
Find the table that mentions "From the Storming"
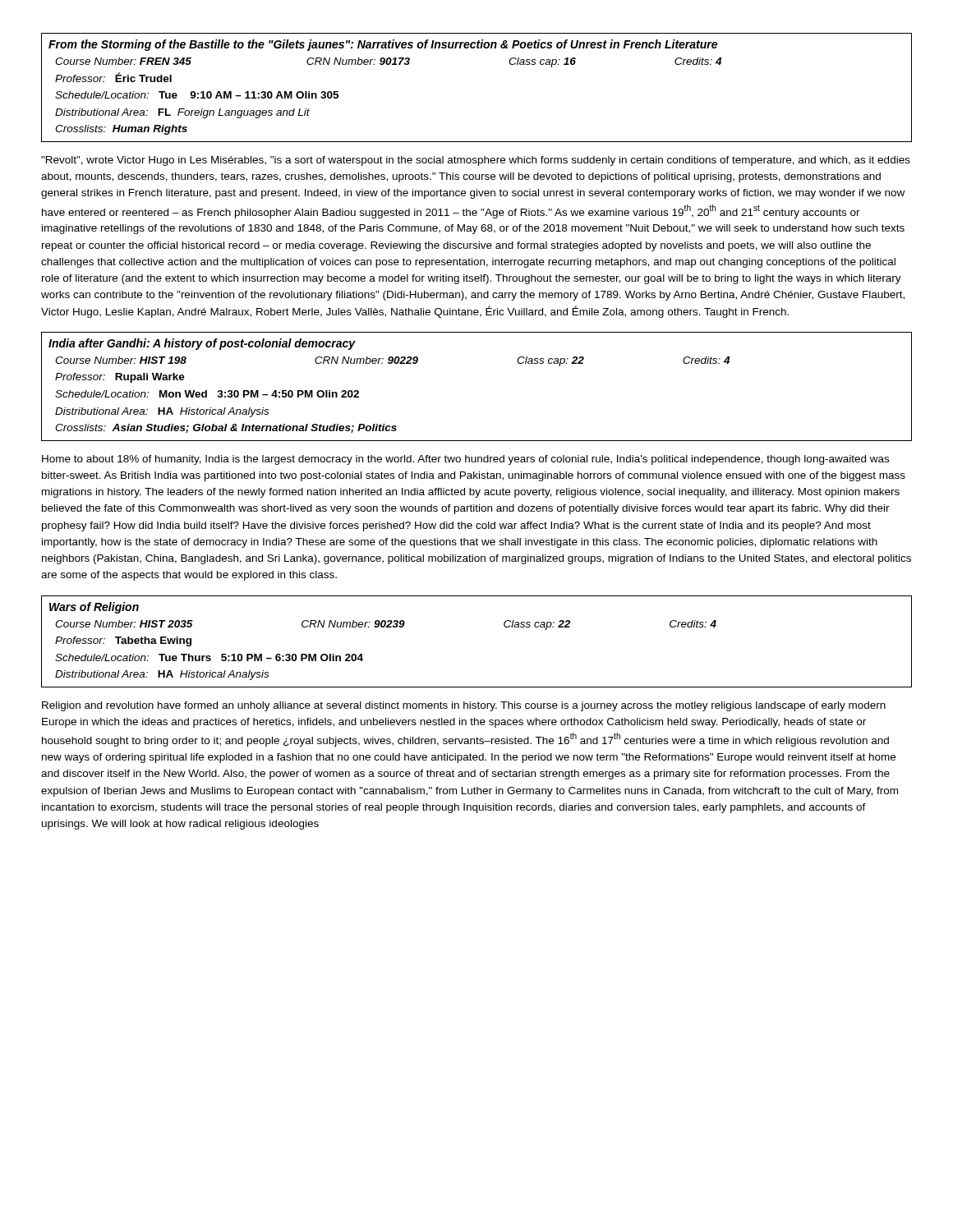(476, 87)
